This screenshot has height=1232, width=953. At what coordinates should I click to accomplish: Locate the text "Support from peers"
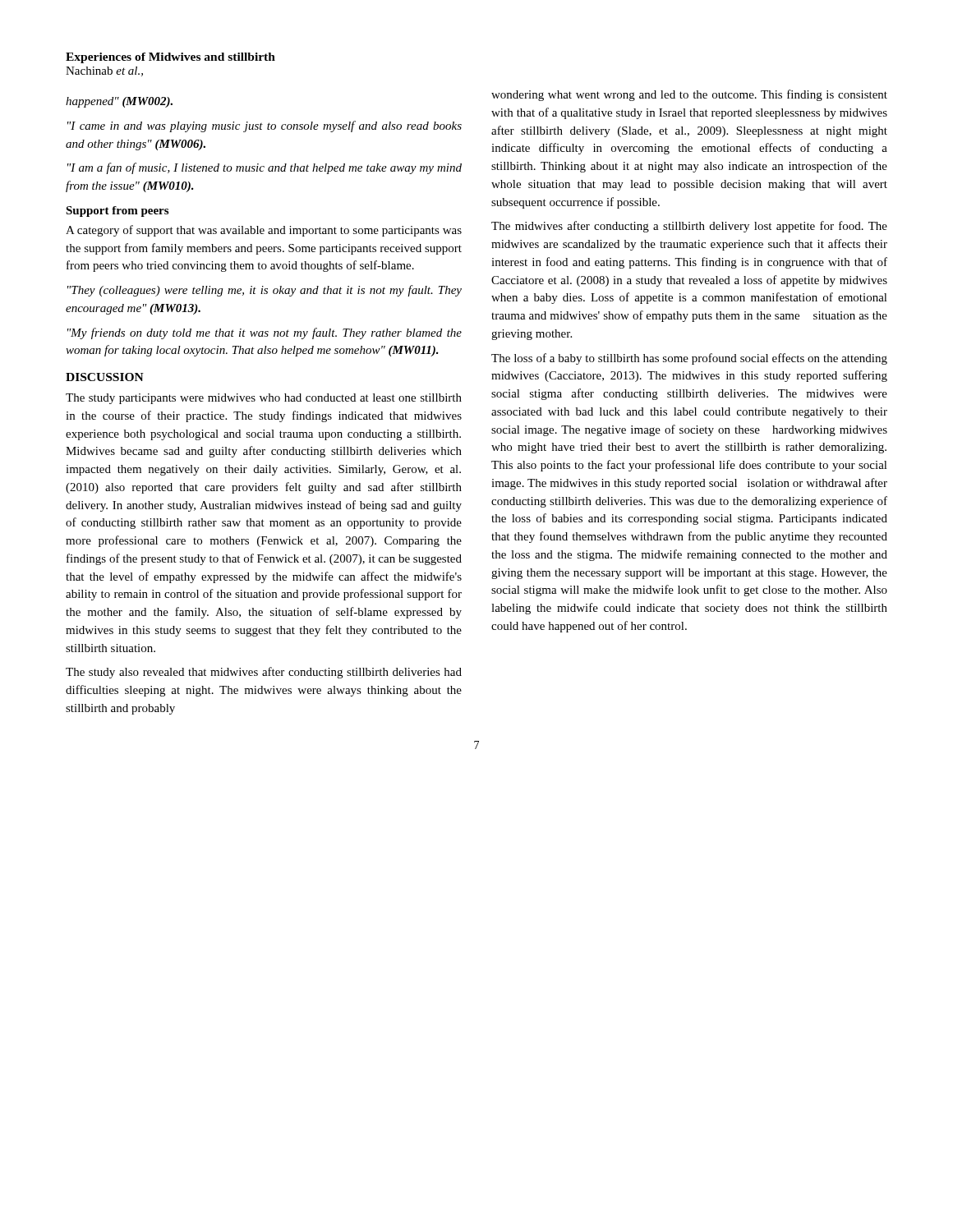(117, 210)
